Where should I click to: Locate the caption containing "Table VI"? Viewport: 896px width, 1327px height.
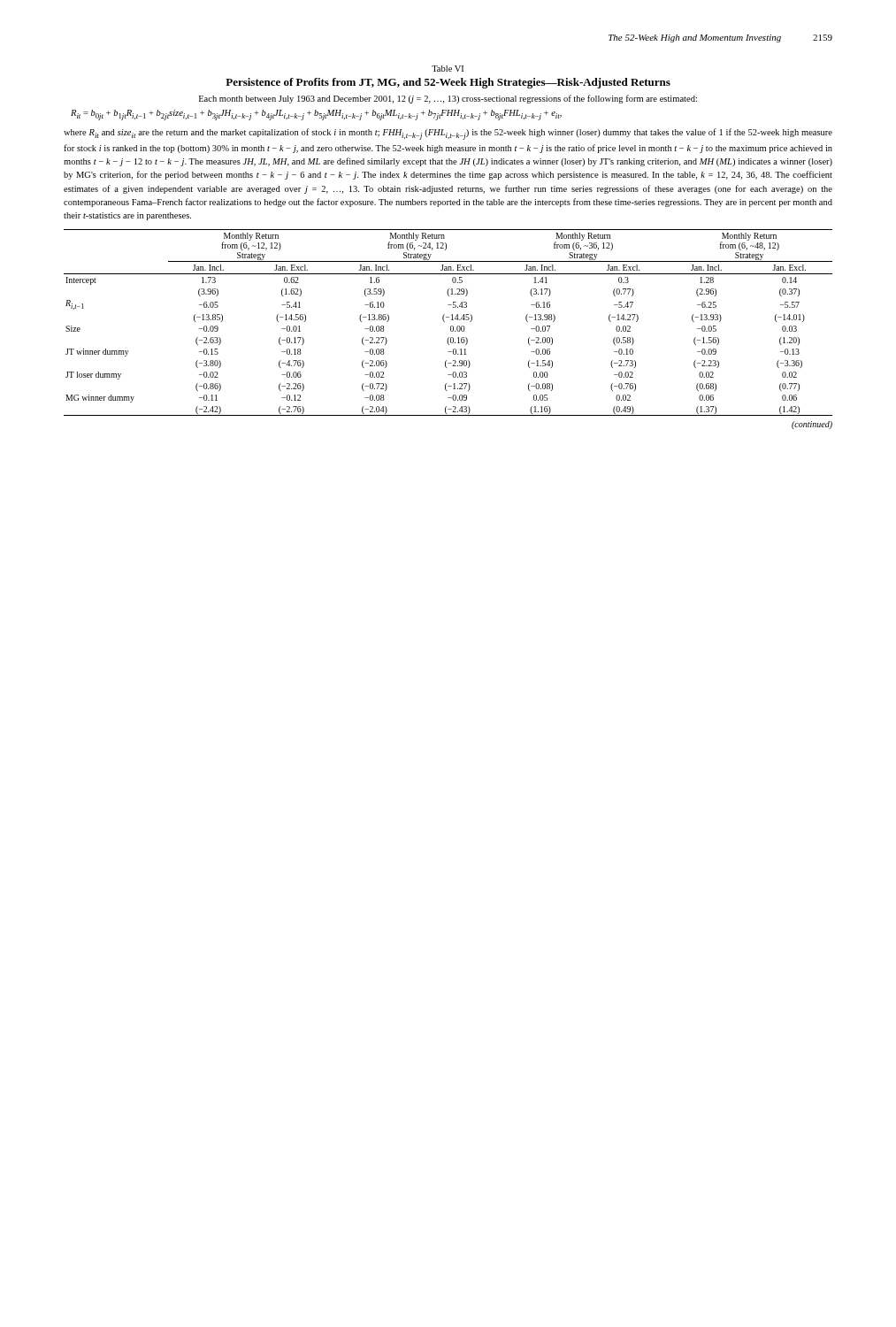pyautogui.click(x=448, y=69)
